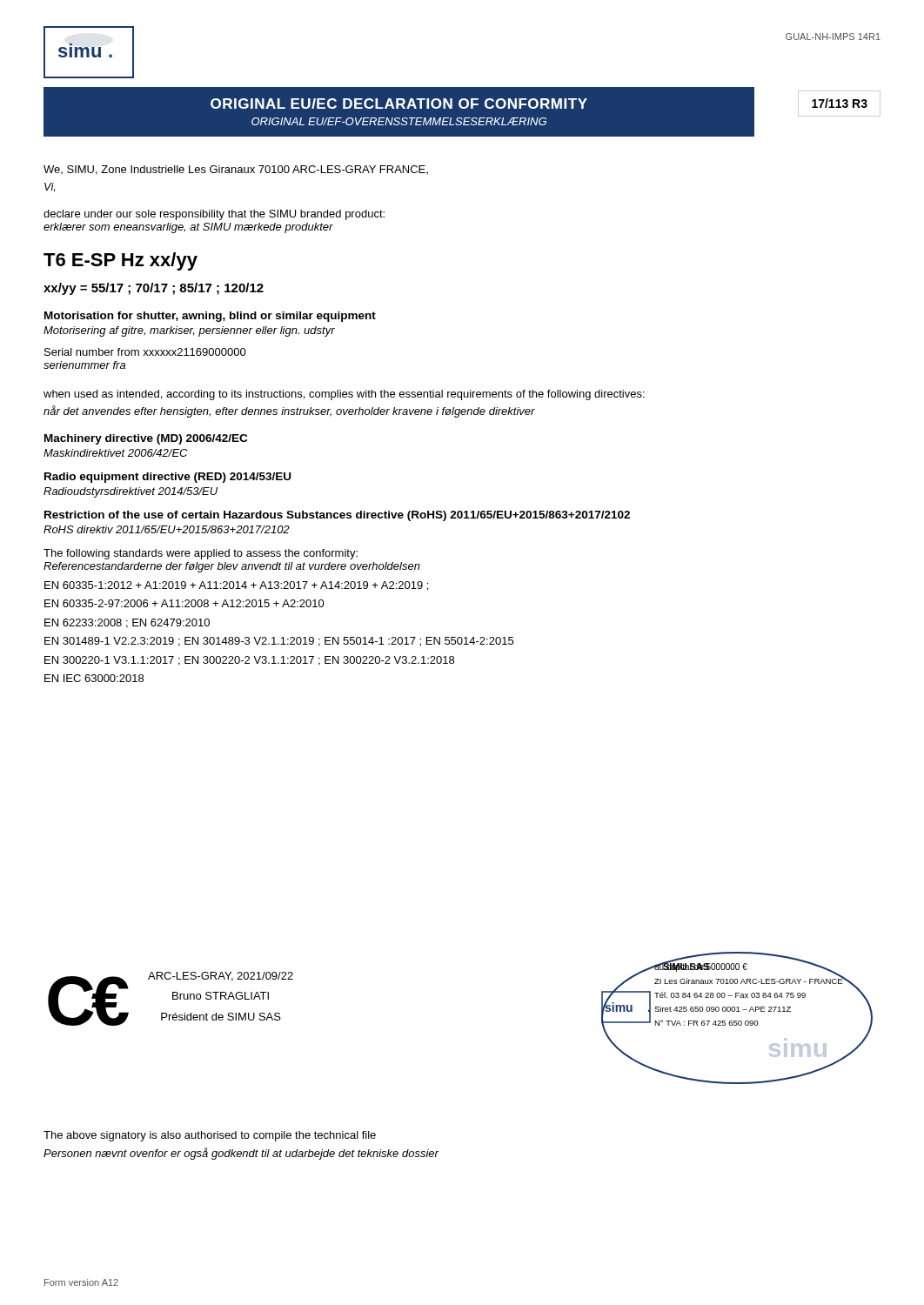Image resolution: width=924 pixels, height=1305 pixels.
Task: Locate the element starting "ARC-LES-GRAY, 2021/09/22 Bruno"
Action: point(221,996)
